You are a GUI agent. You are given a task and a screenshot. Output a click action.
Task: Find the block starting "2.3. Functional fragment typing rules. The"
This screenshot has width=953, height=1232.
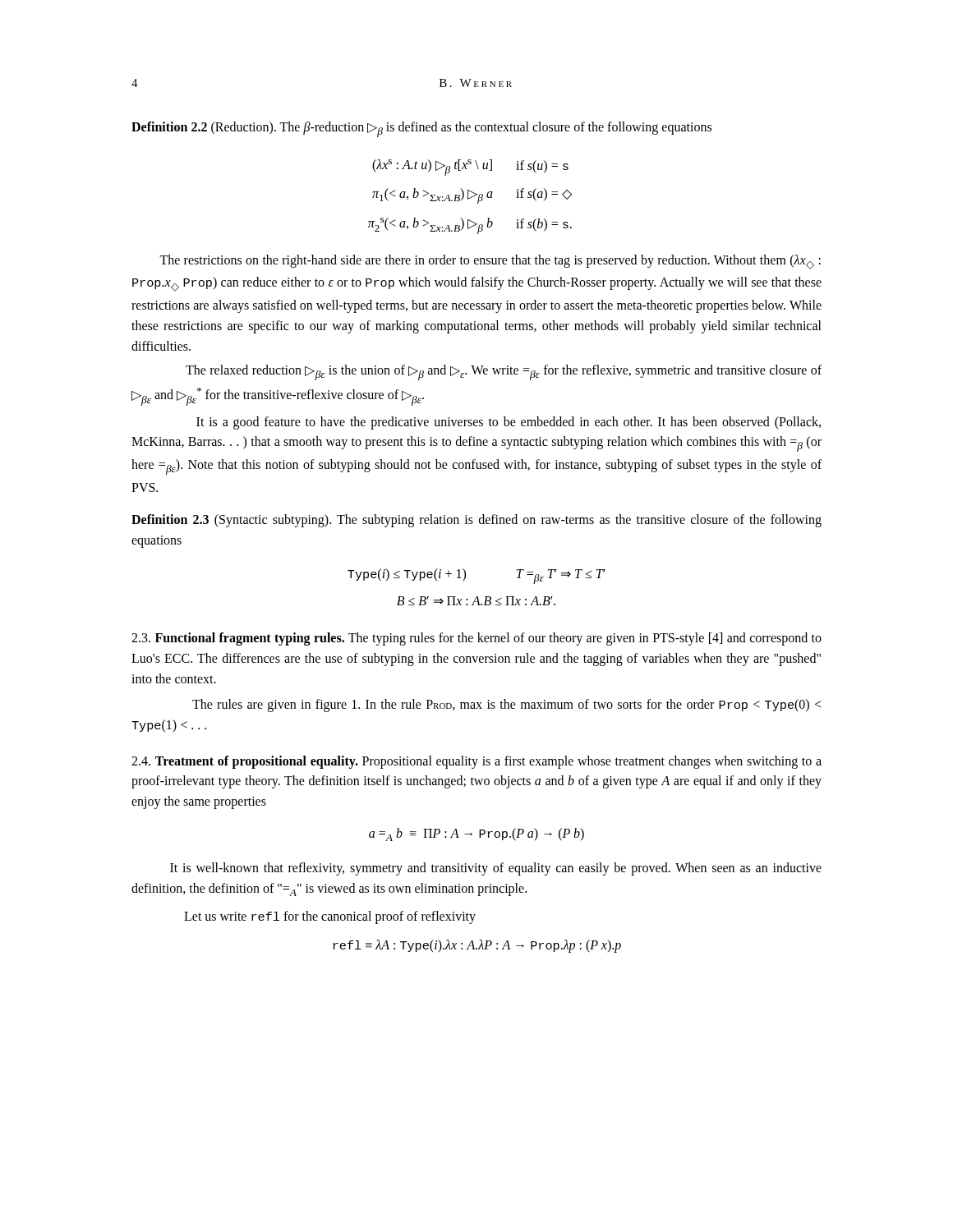pyautogui.click(x=476, y=659)
